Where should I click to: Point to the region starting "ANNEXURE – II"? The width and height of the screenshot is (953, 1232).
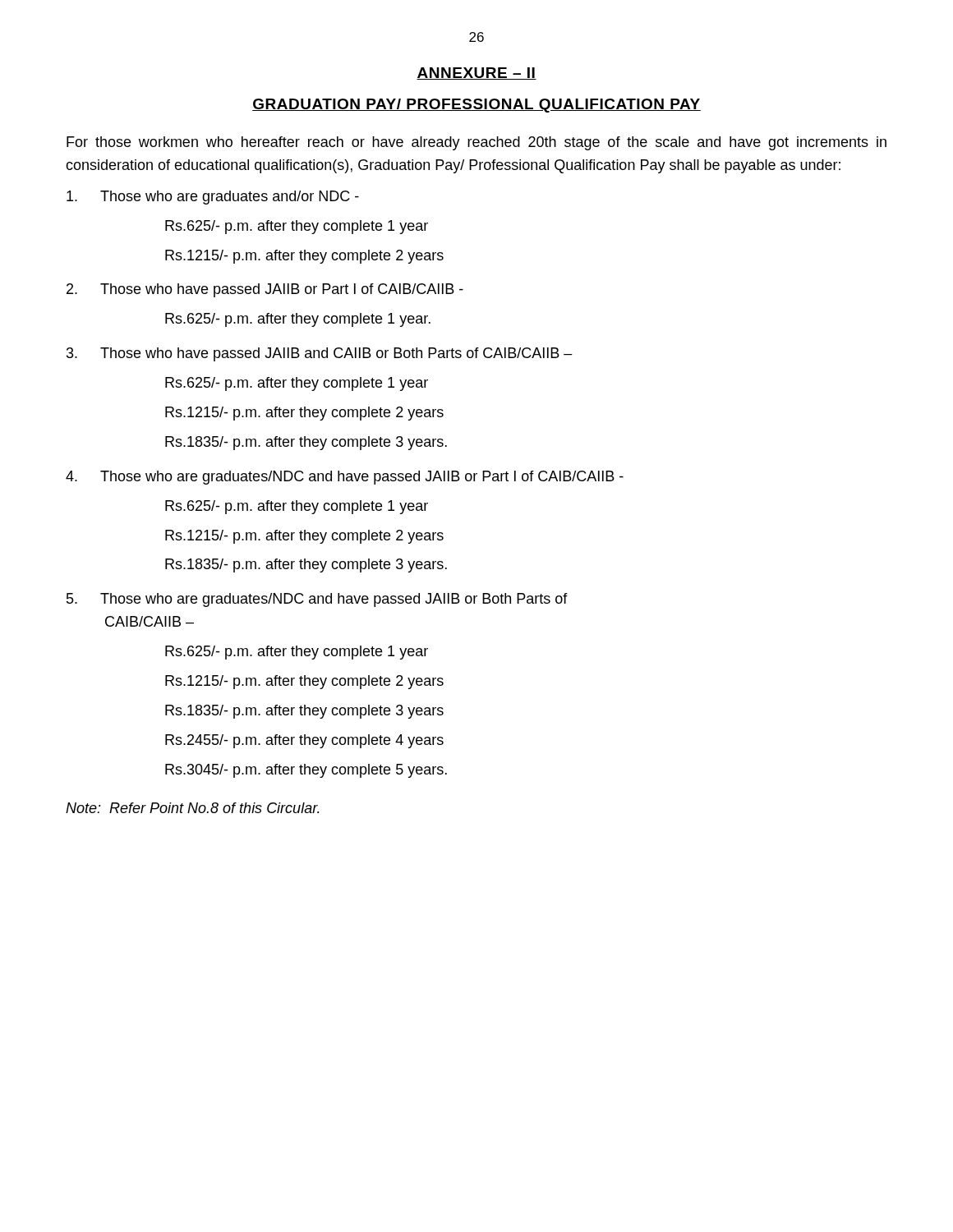[476, 73]
